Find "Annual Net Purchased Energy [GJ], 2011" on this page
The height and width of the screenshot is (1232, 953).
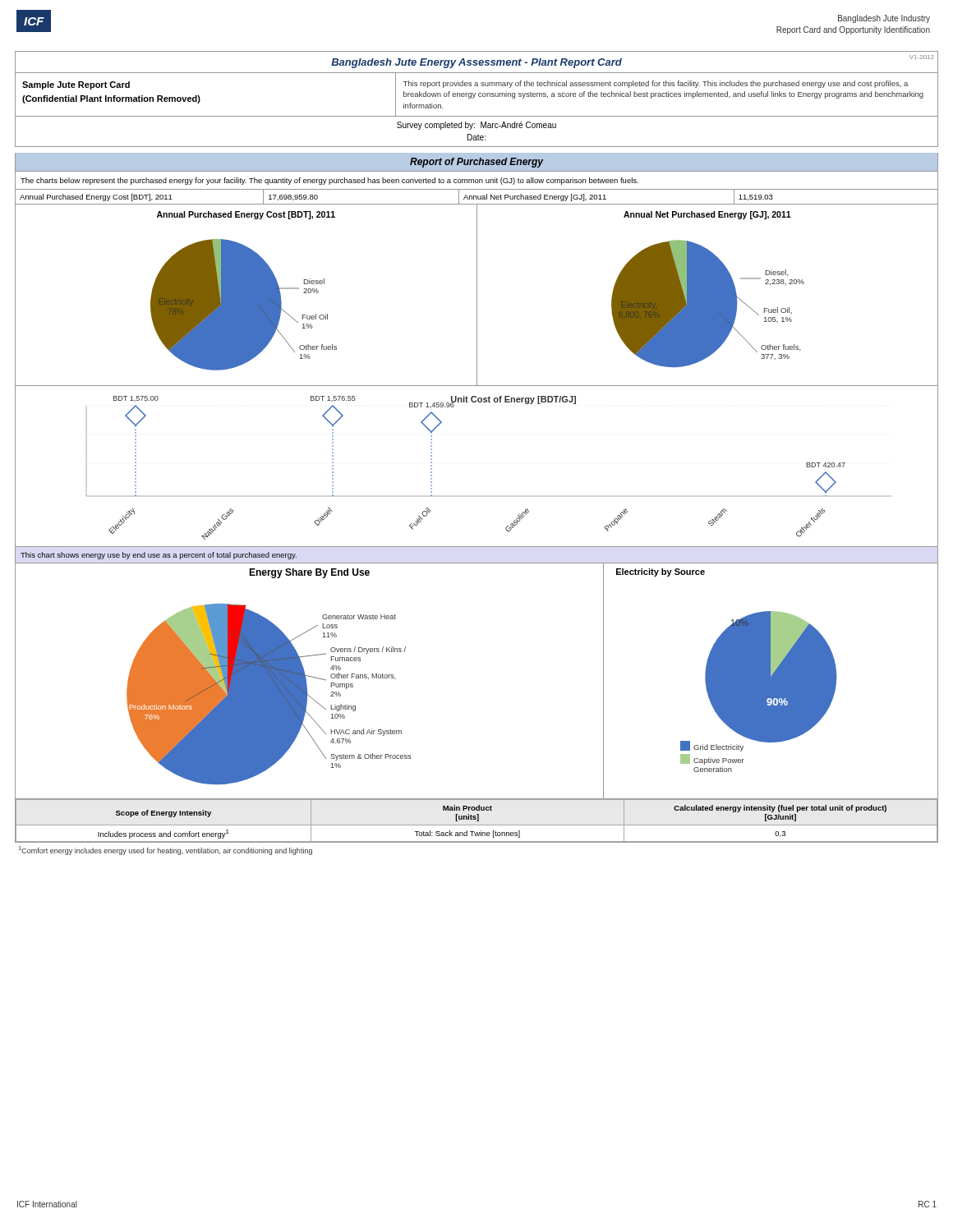pyautogui.click(x=535, y=197)
